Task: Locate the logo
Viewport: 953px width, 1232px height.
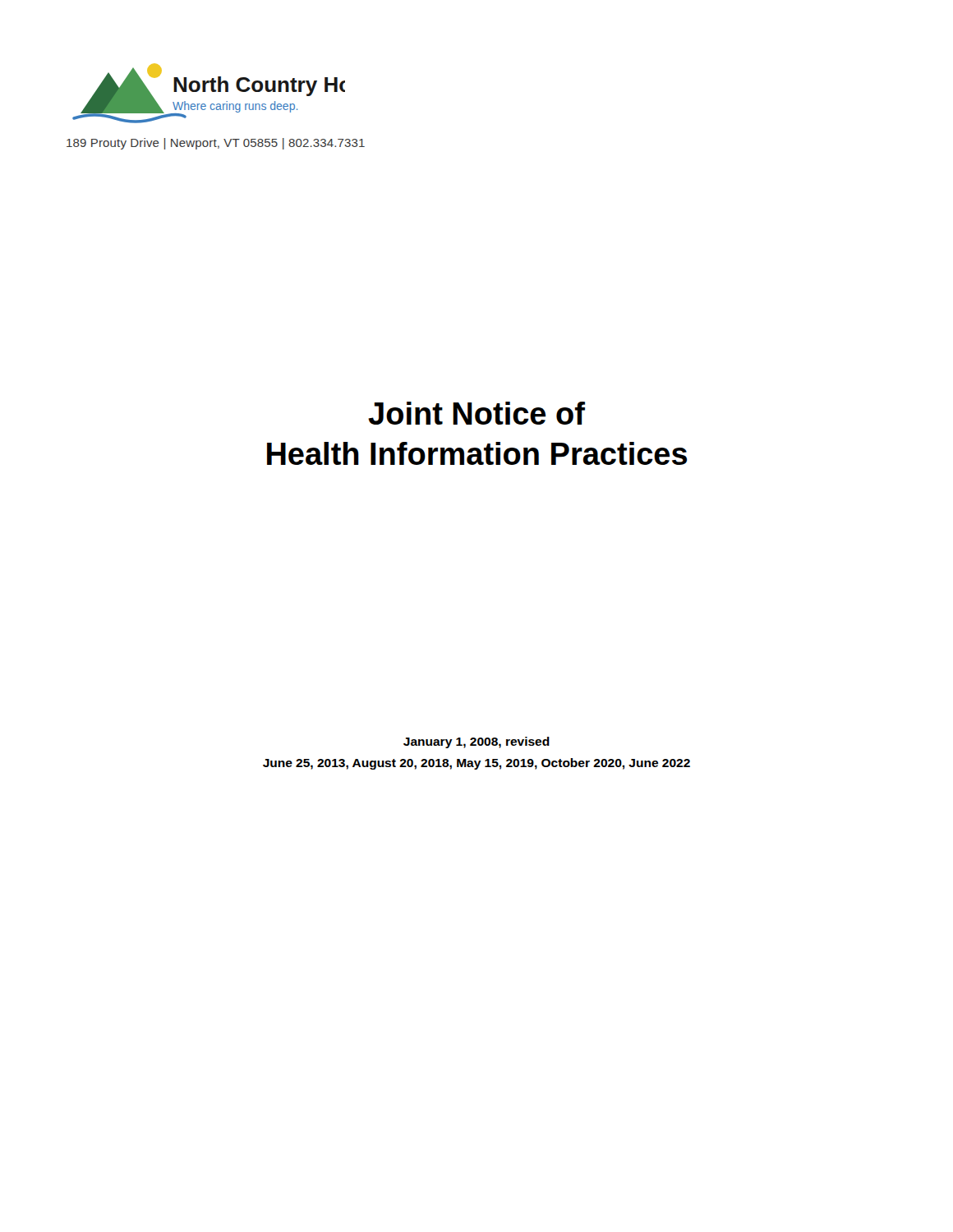Action: pyautogui.click(x=205, y=90)
